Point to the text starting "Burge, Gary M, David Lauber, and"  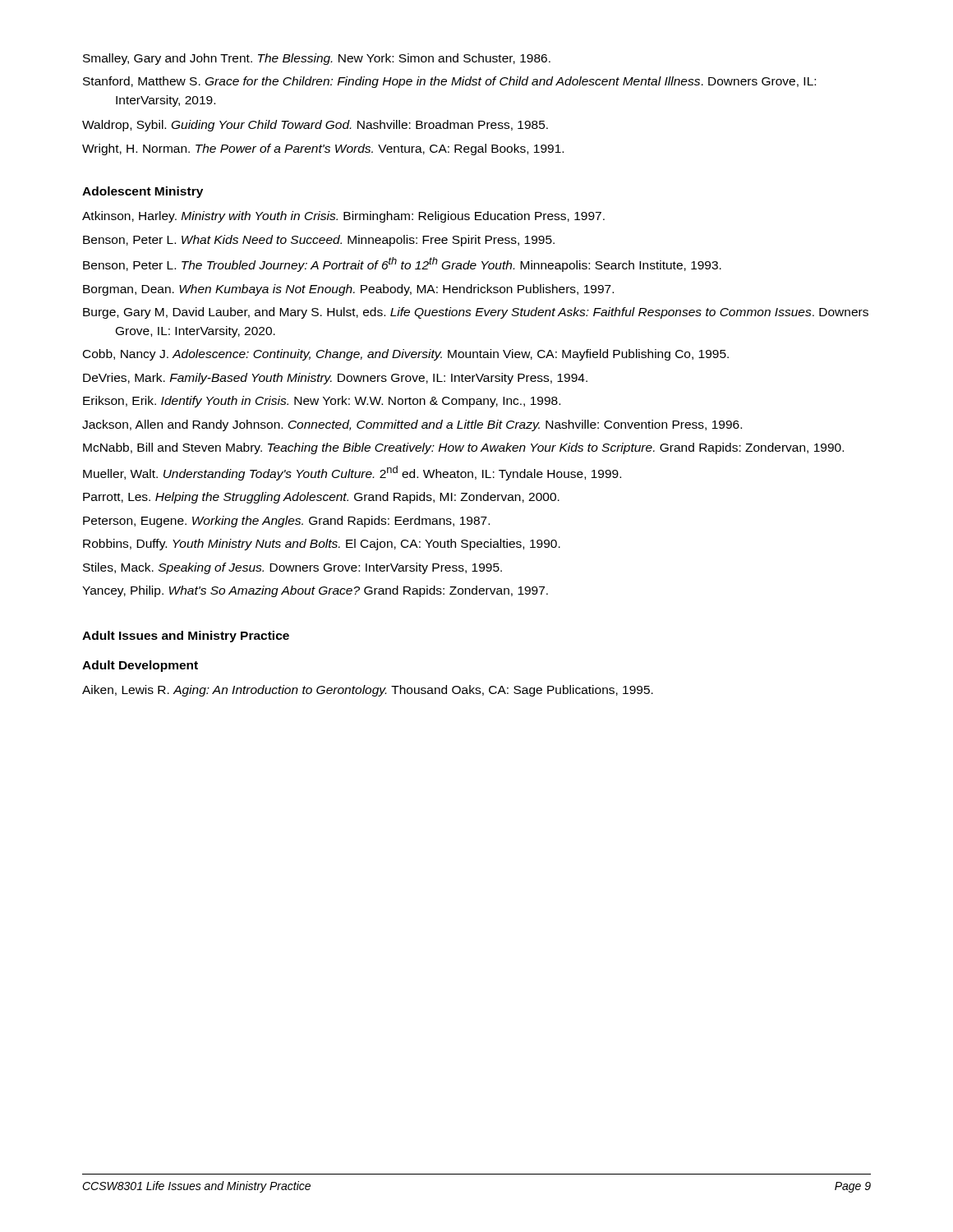pyautogui.click(x=475, y=321)
